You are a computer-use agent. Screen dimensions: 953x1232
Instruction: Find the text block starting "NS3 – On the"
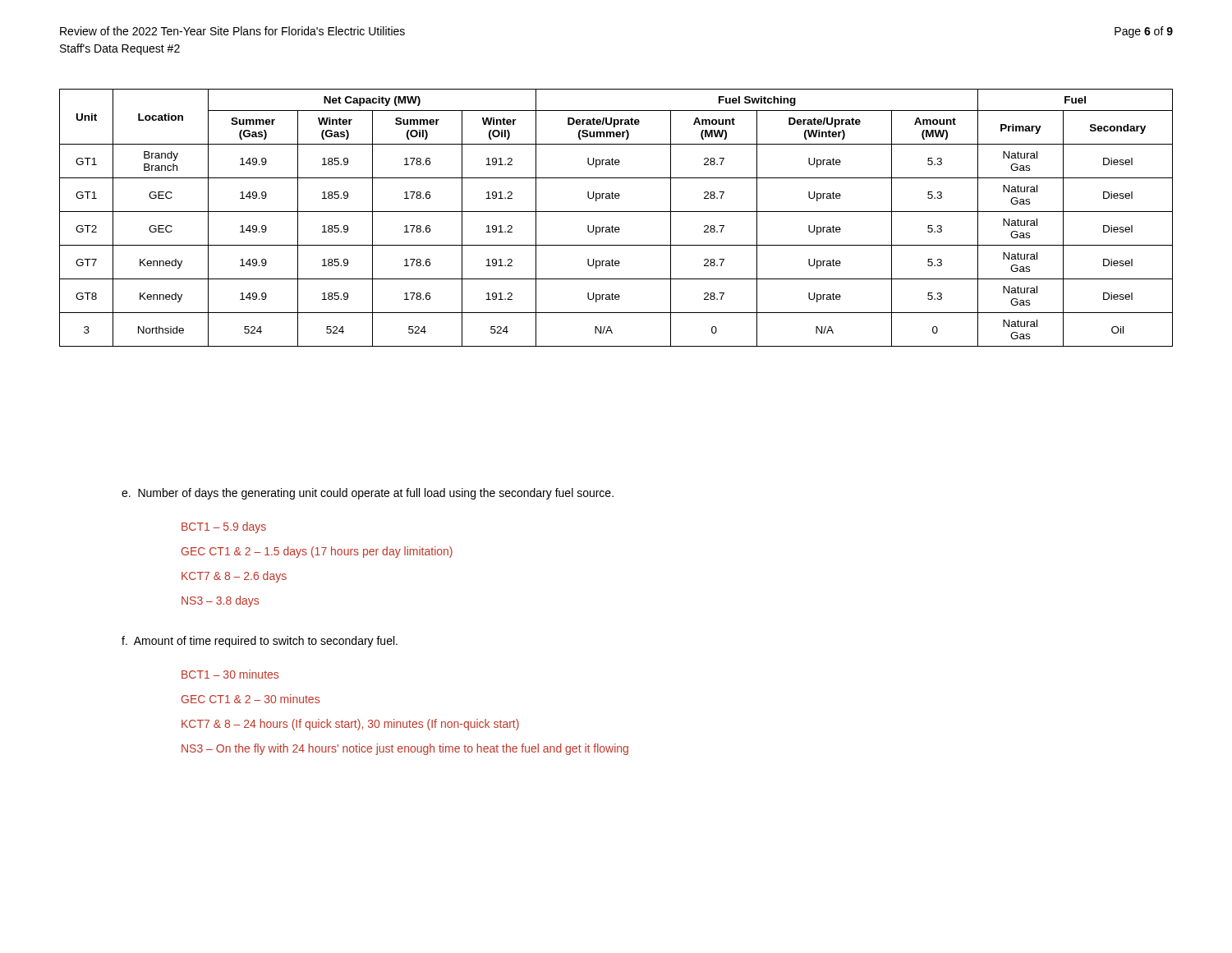point(405,748)
